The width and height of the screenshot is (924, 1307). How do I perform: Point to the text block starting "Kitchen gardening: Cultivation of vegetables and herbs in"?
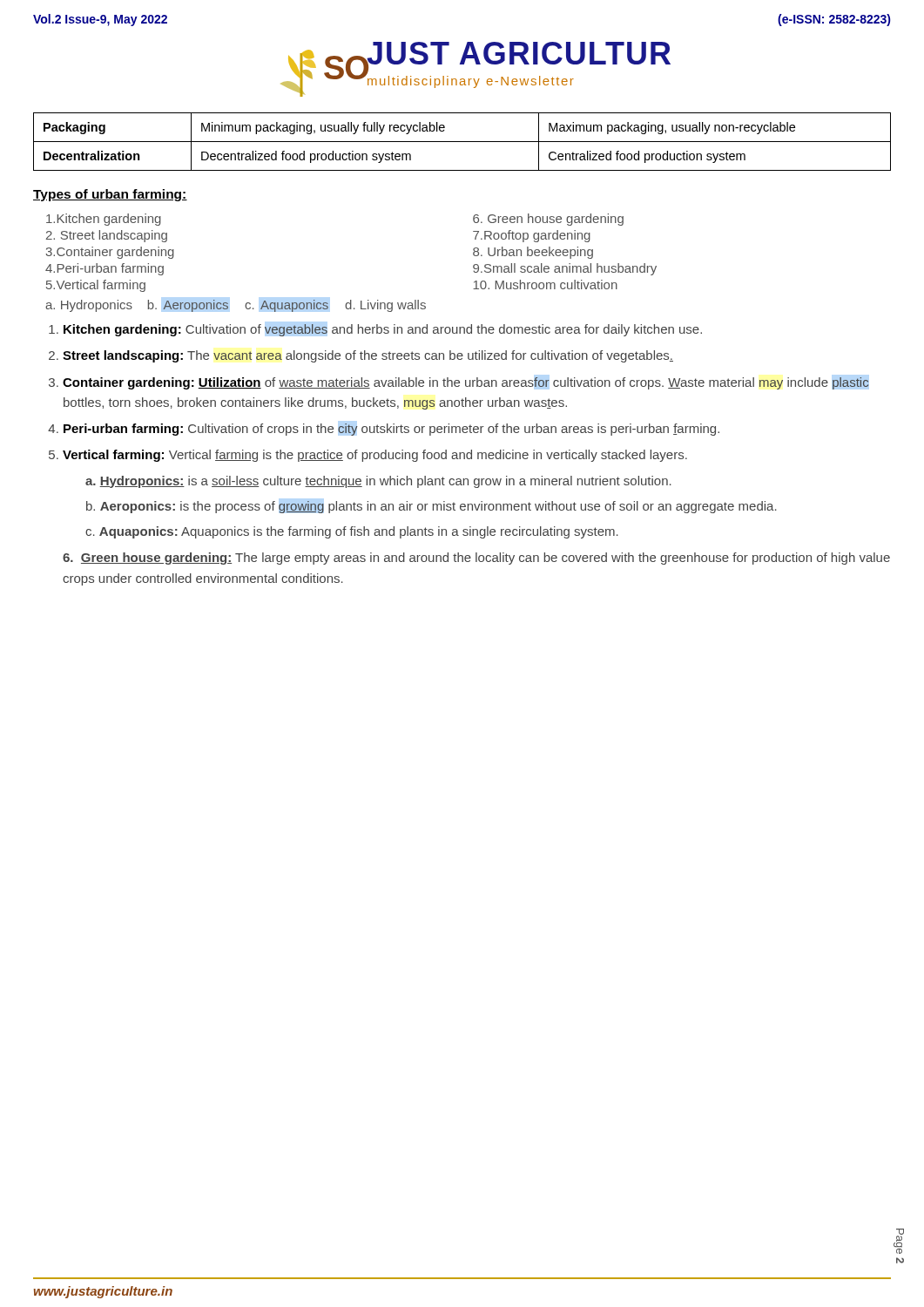(x=383, y=329)
